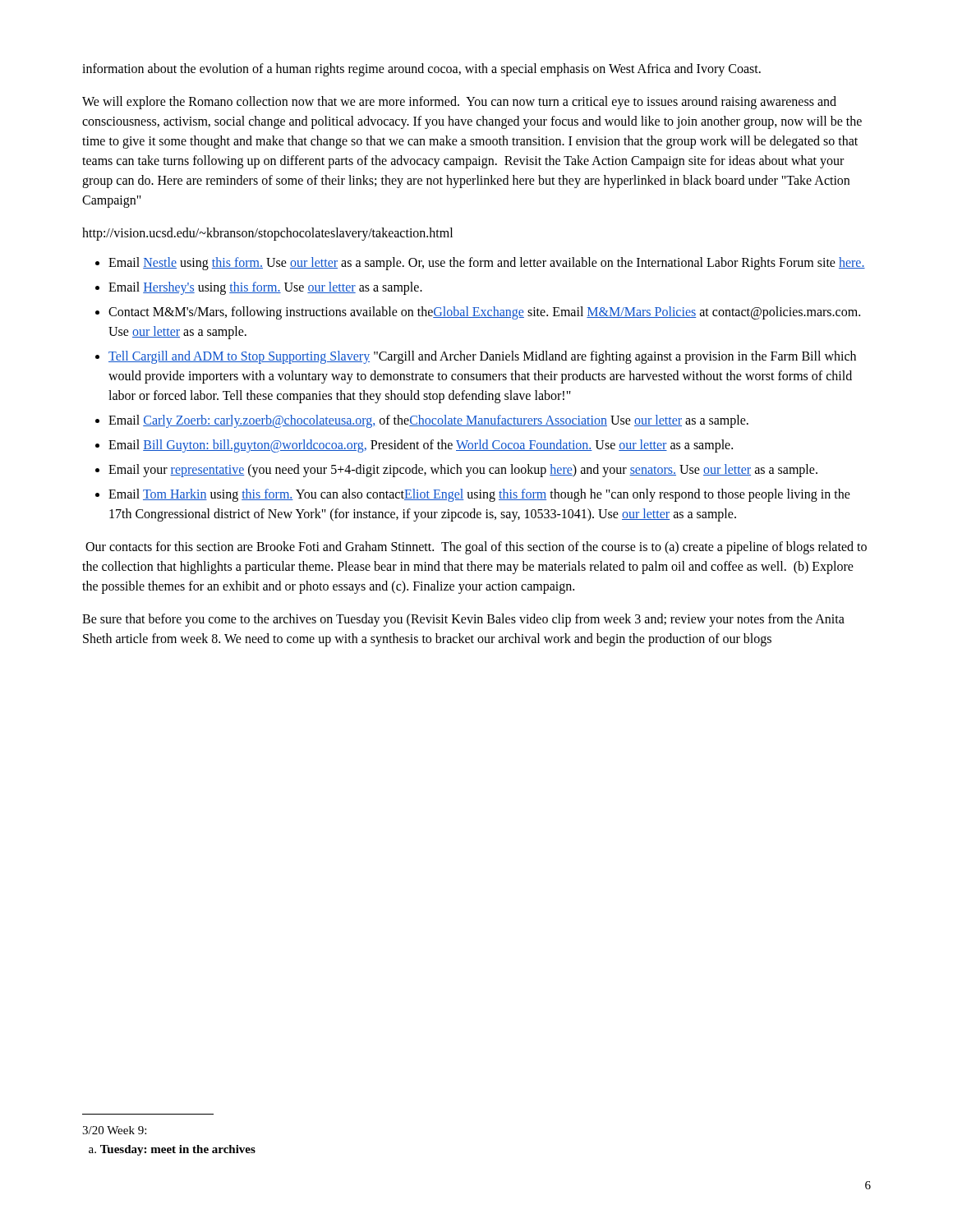Screen dimensions: 1232x953
Task: Select the list item containing "Email Carly Zoerb: carly.zoerb@chocolateusa.org,"
Action: 429,420
